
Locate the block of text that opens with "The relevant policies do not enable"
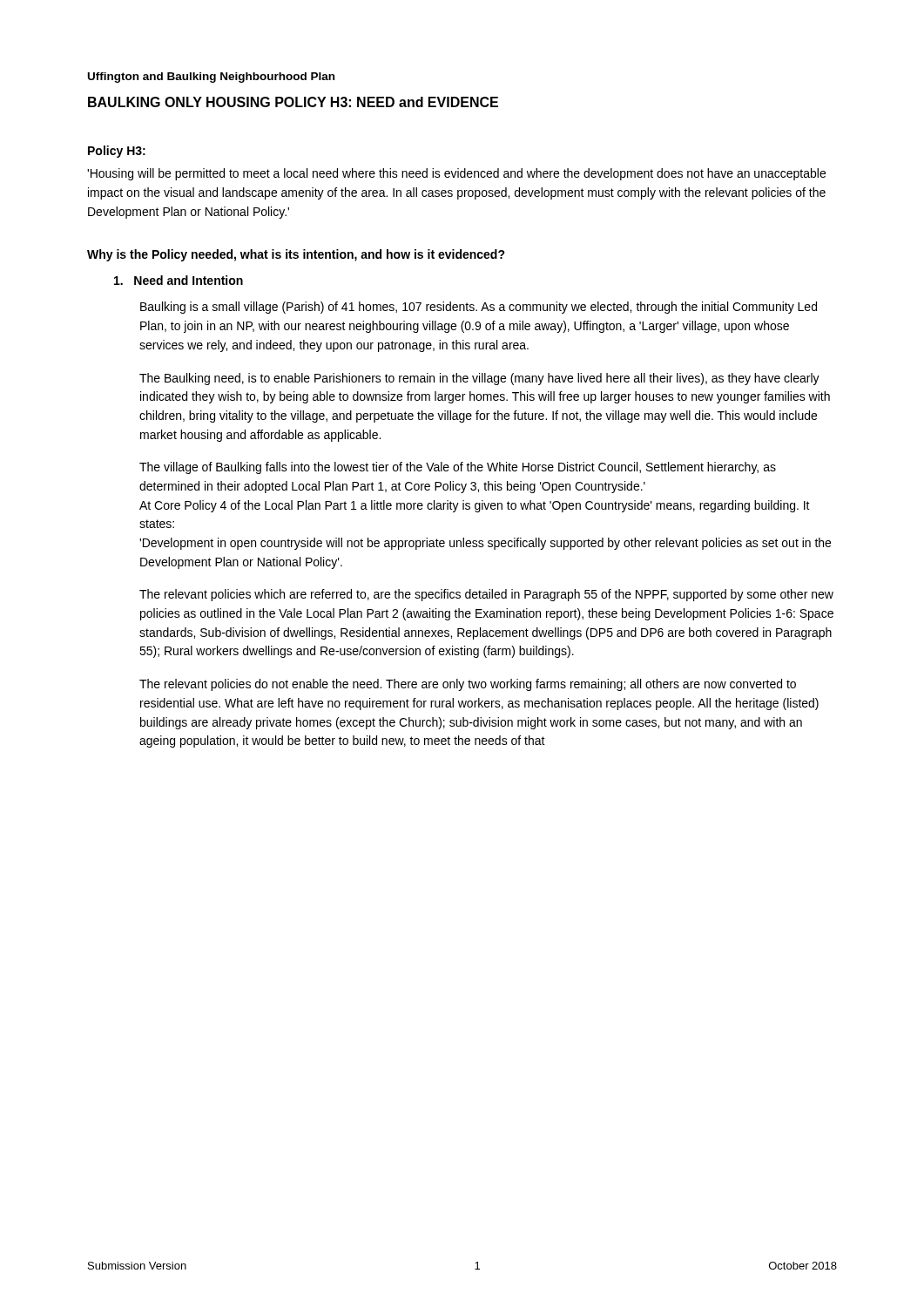pyautogui.click(x=479, y=712)
